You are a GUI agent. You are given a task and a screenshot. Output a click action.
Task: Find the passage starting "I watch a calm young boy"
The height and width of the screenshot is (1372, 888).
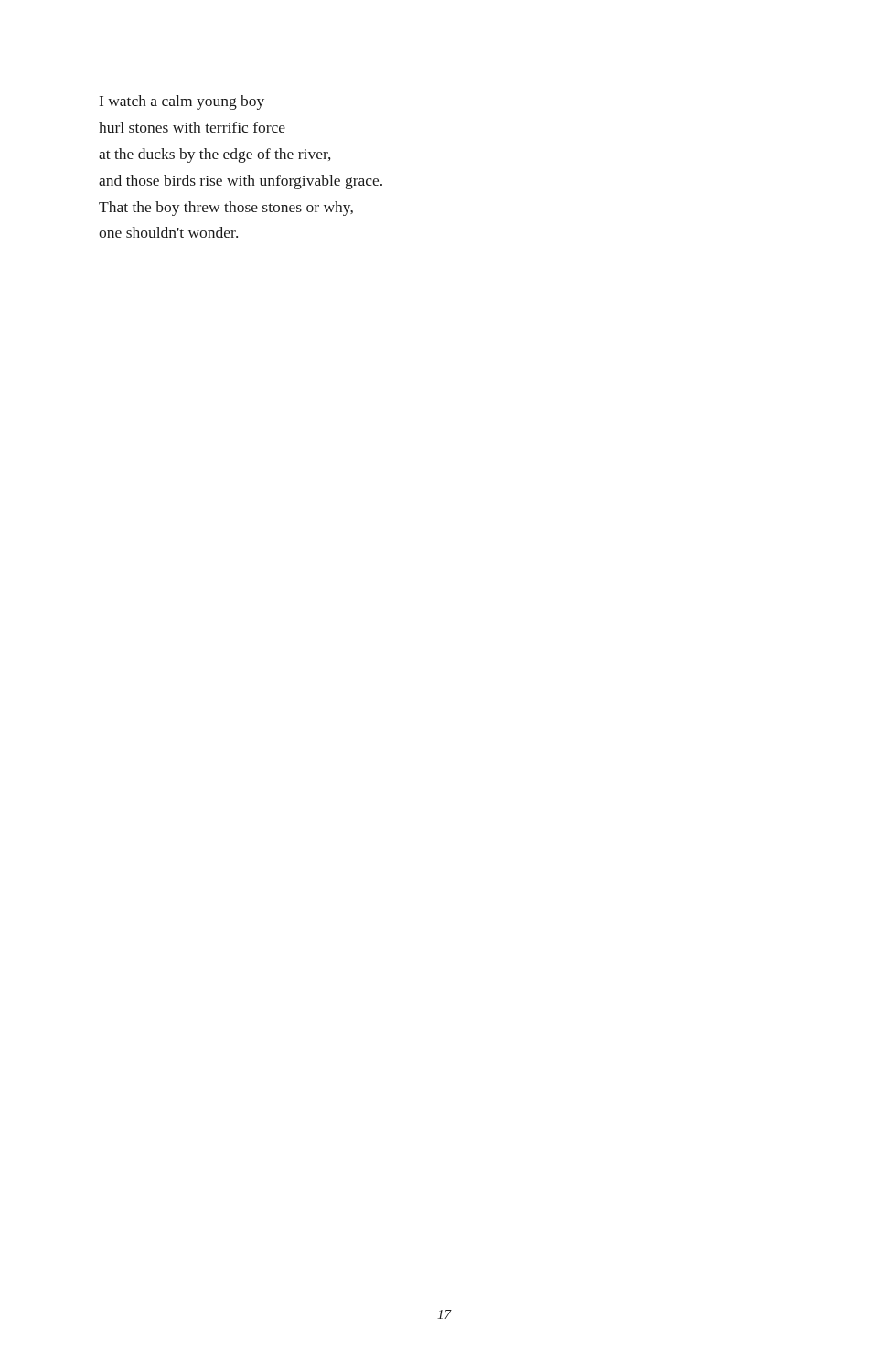tap(241, 167)
